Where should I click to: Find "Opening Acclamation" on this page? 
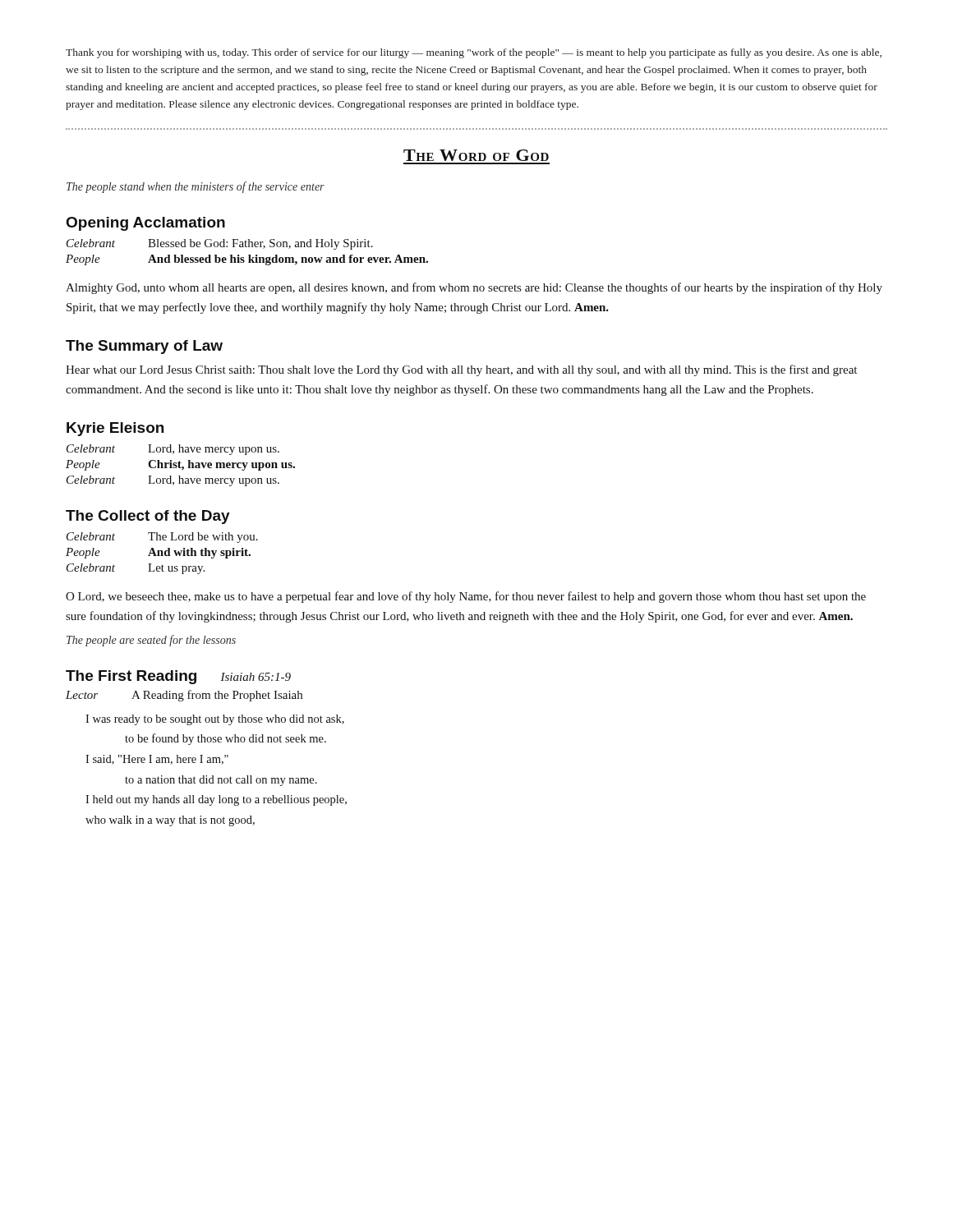(146, 222)
